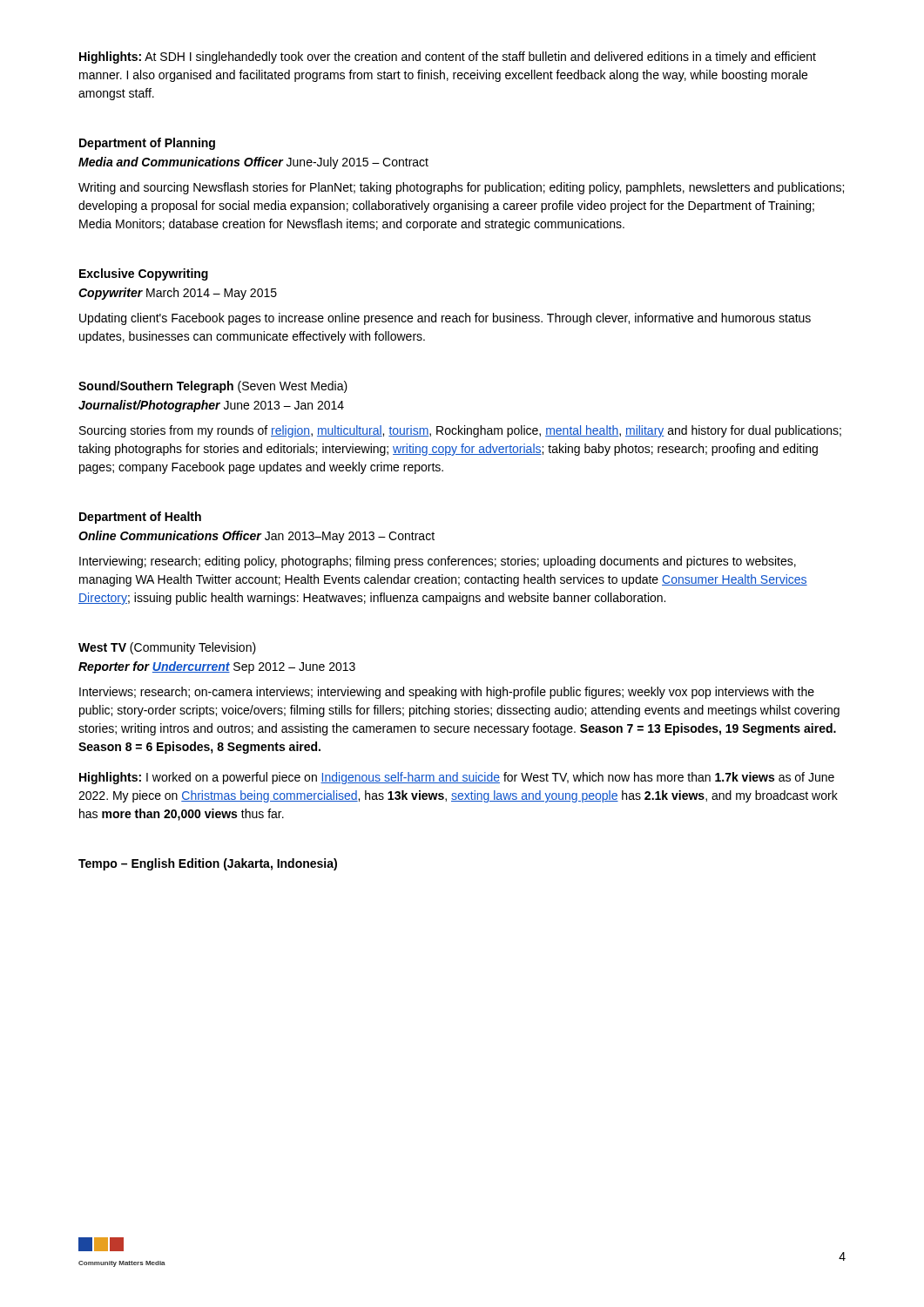This screenshot has height=1307, width=924.
Task: Locate the text starting "Sound/Southern Telegraph (Seven West Media)"
Action: 213,386
